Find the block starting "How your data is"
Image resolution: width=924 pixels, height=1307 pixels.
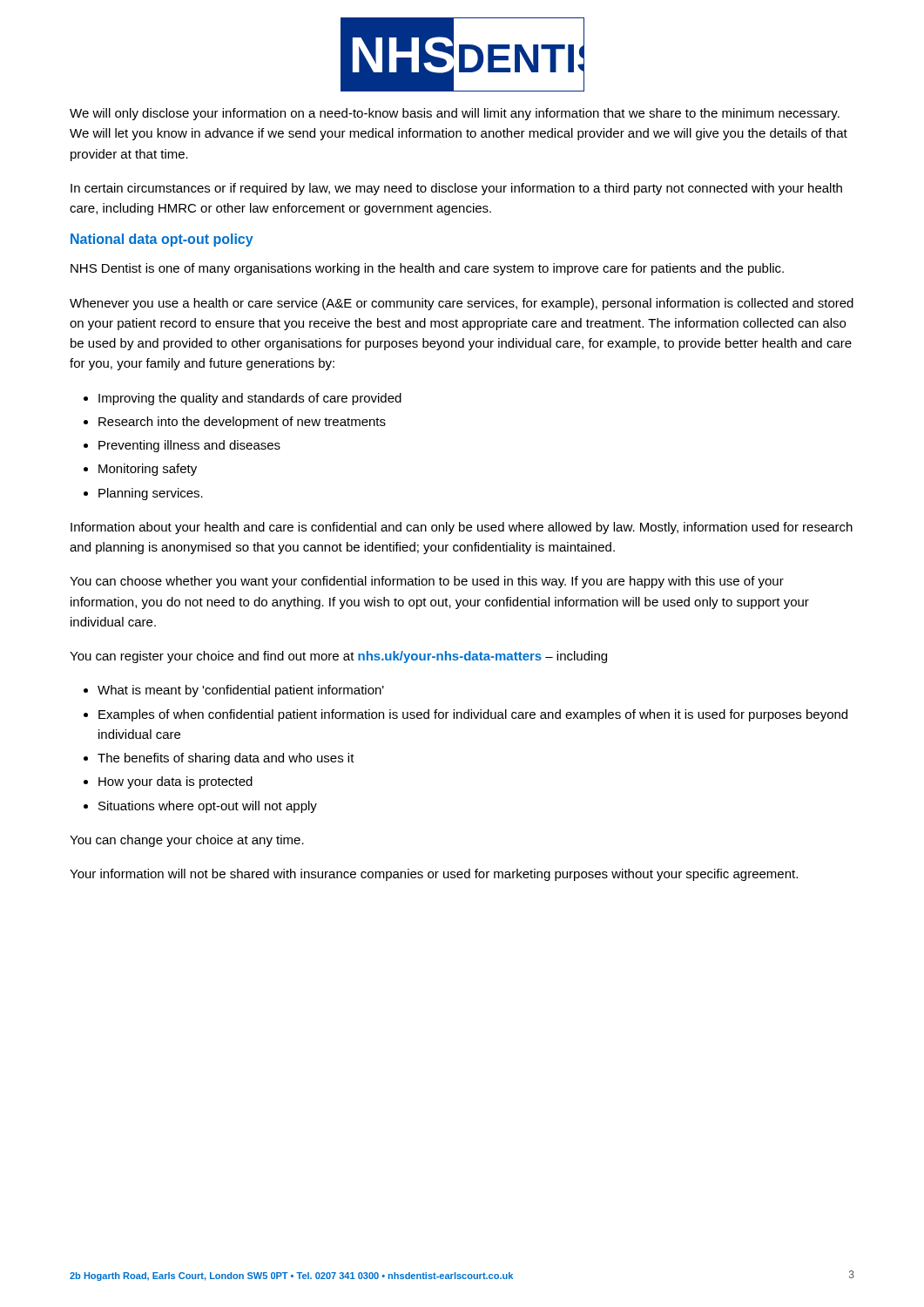point(175,781)
